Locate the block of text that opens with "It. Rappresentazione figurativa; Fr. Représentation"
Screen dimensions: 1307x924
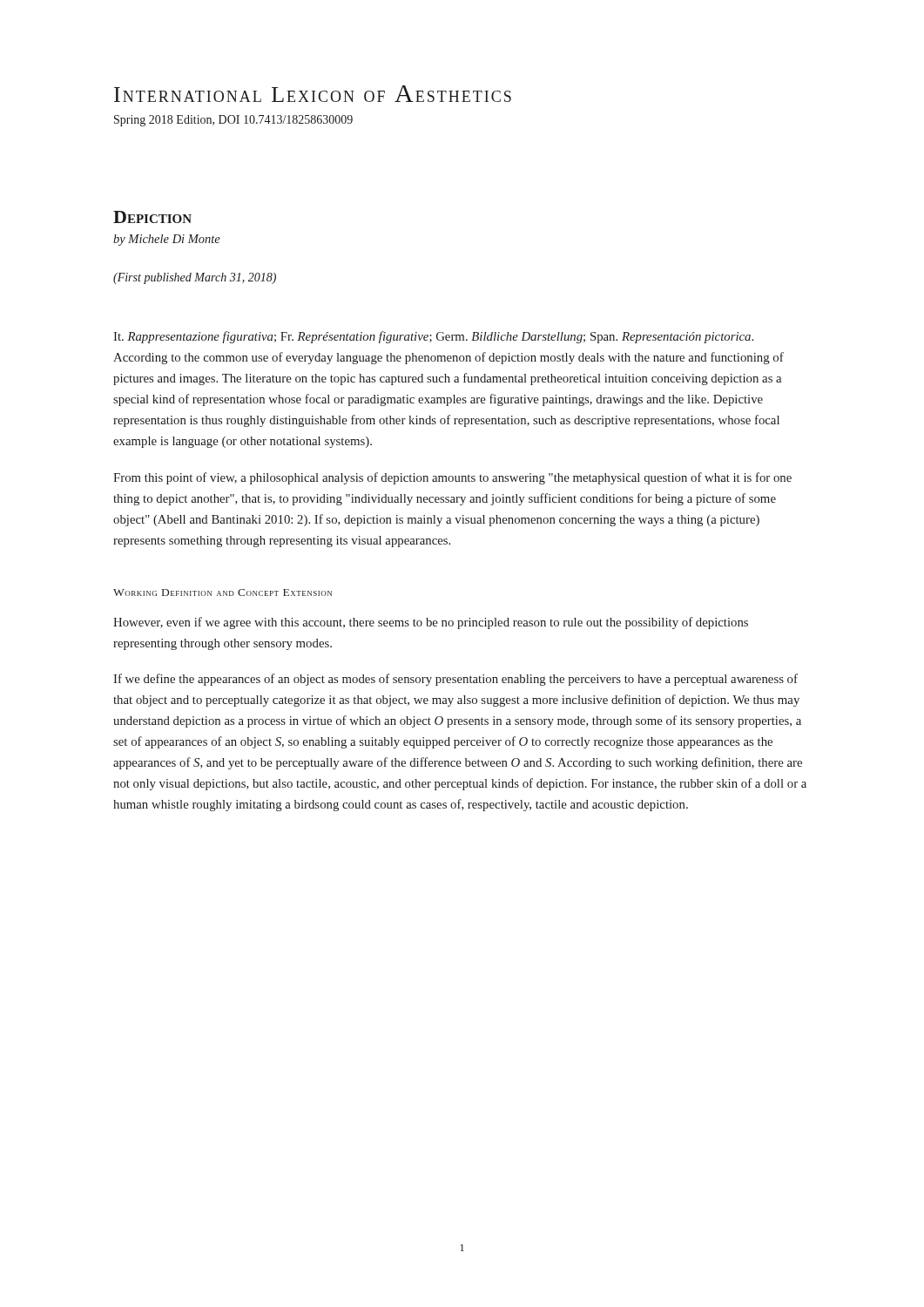[462, 389]
